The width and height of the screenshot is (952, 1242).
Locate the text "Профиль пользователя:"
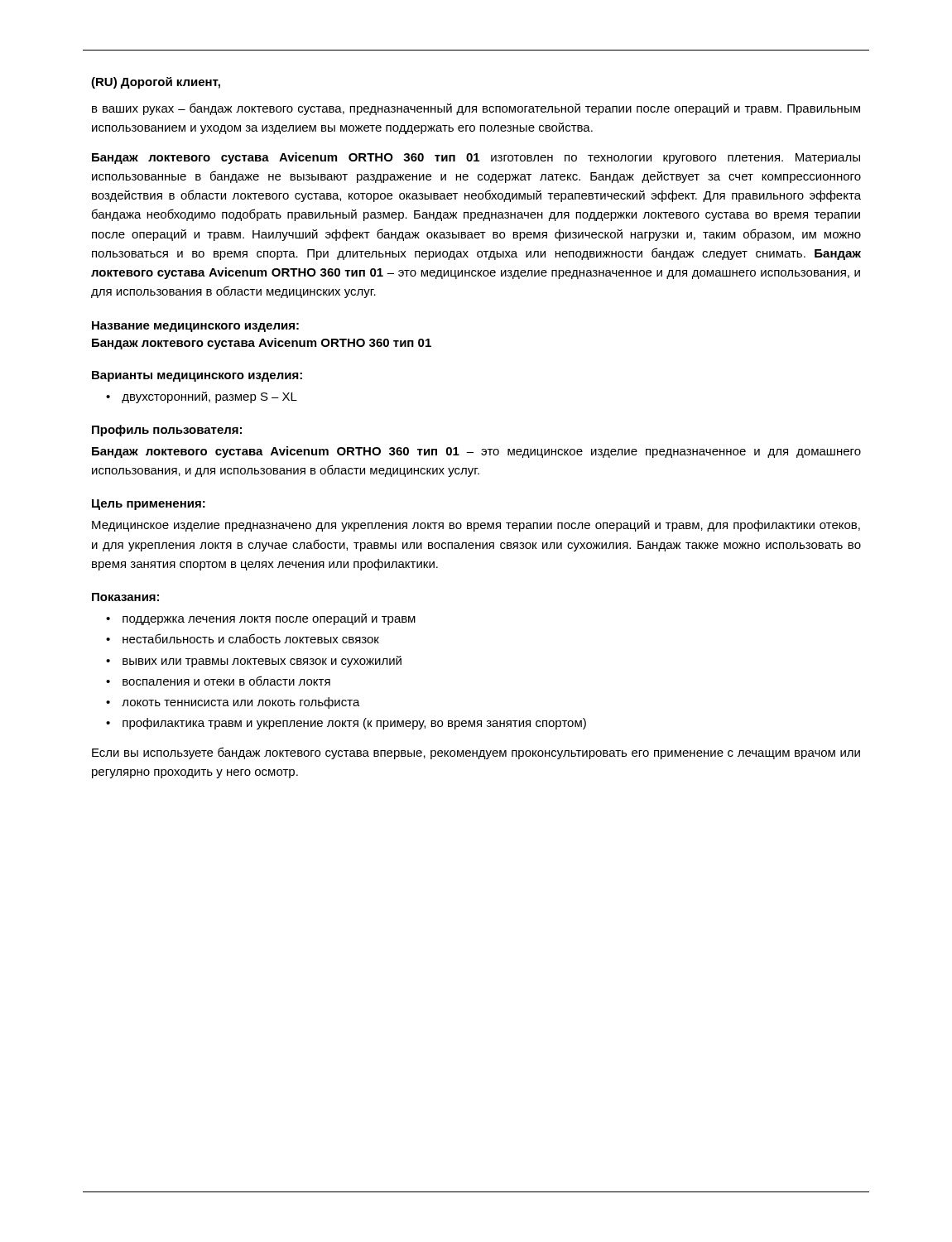[167, 429]
